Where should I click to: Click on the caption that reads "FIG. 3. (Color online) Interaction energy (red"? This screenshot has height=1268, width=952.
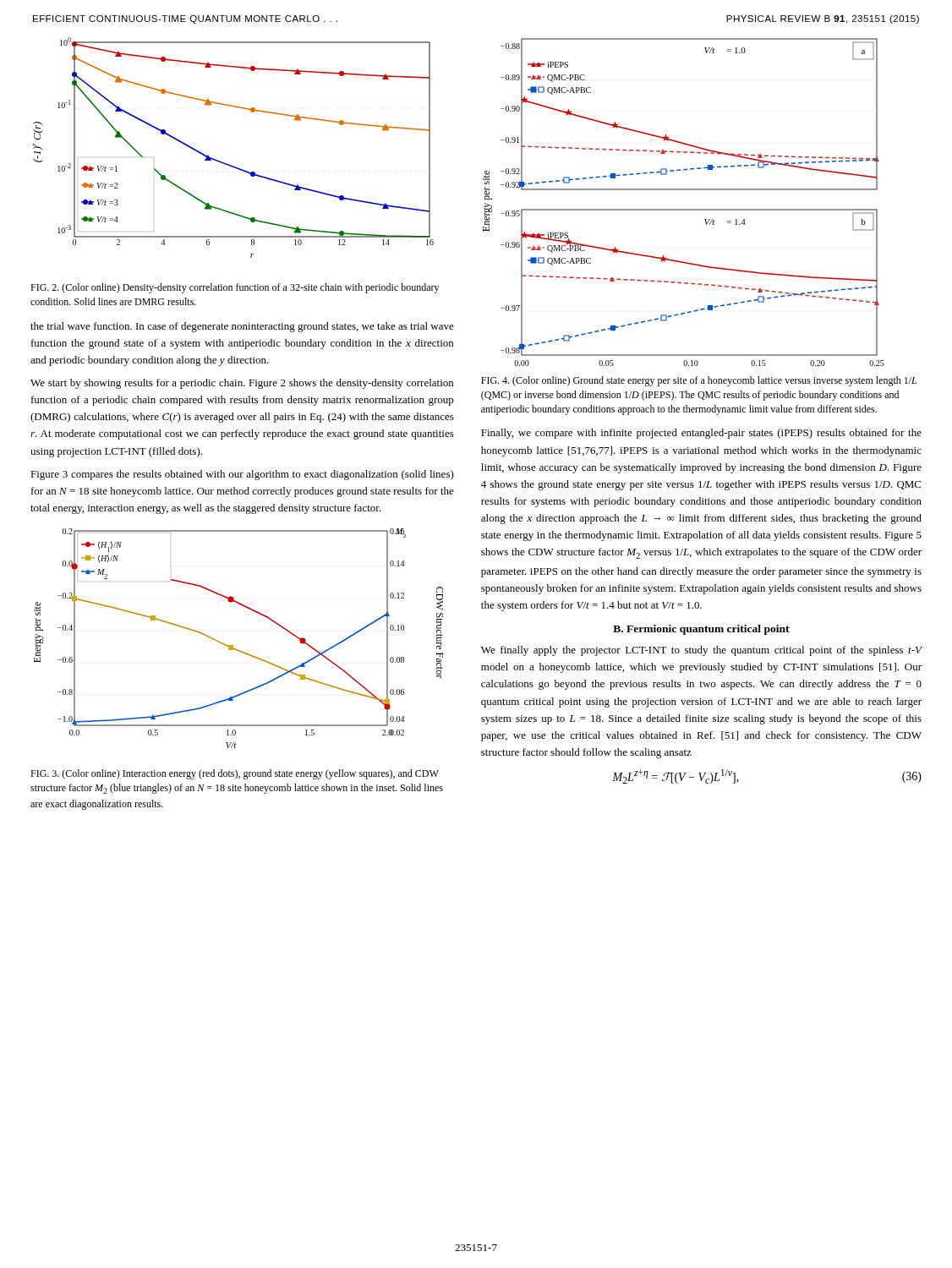[237, 789]
